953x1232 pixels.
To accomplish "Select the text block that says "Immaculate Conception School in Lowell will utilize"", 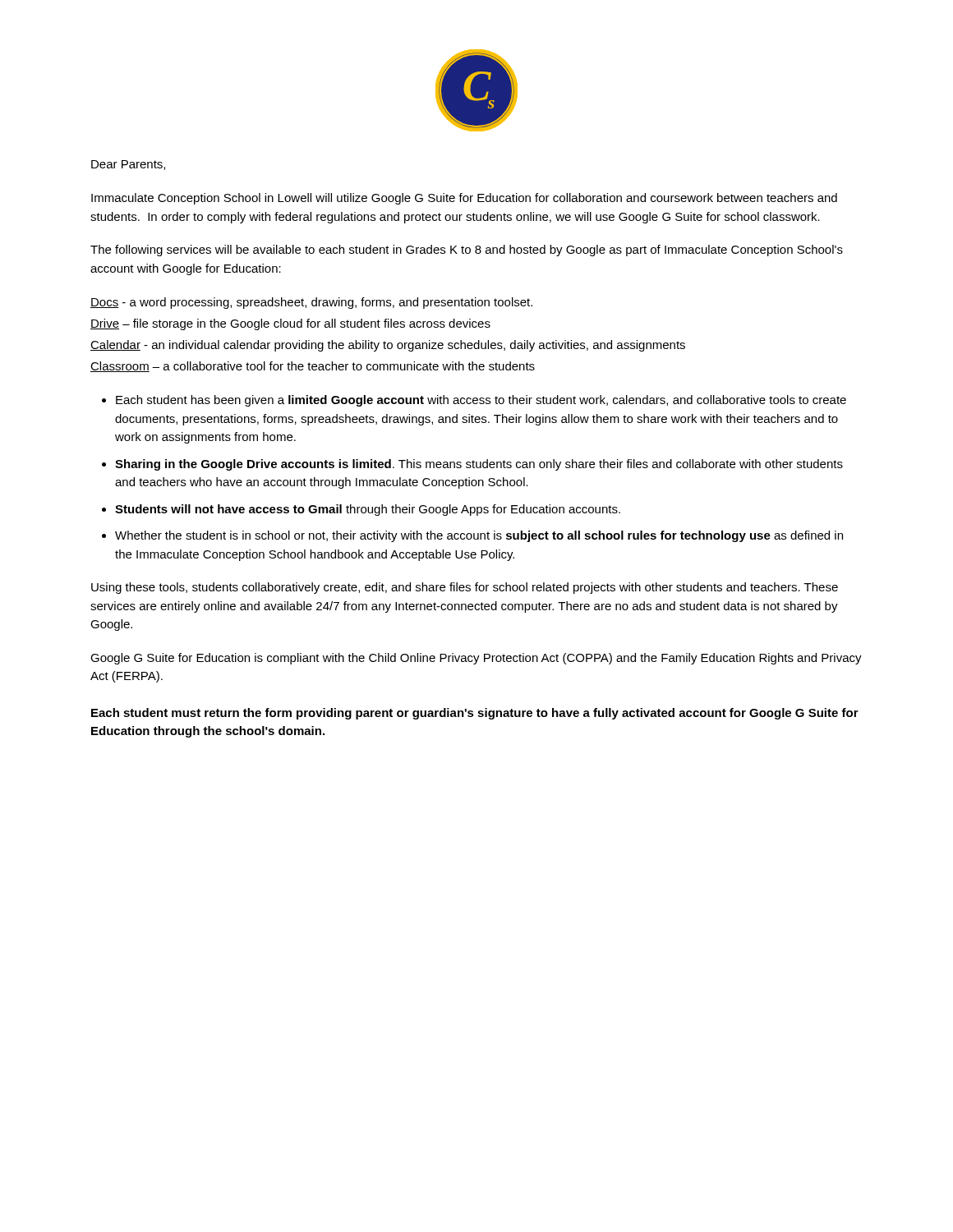I will click(464, 207).
